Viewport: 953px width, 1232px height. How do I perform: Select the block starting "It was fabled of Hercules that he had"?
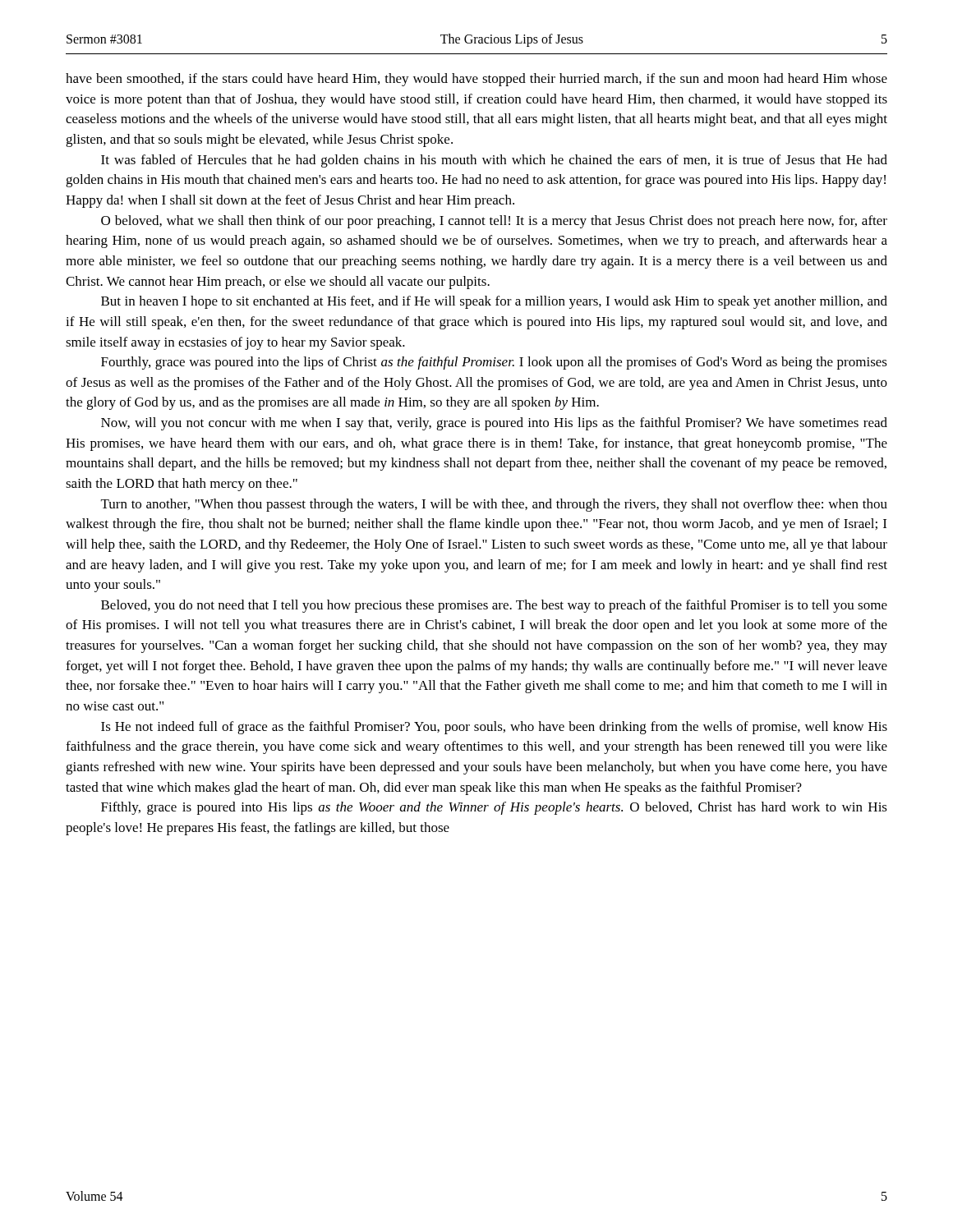click(x=476, y=180)
